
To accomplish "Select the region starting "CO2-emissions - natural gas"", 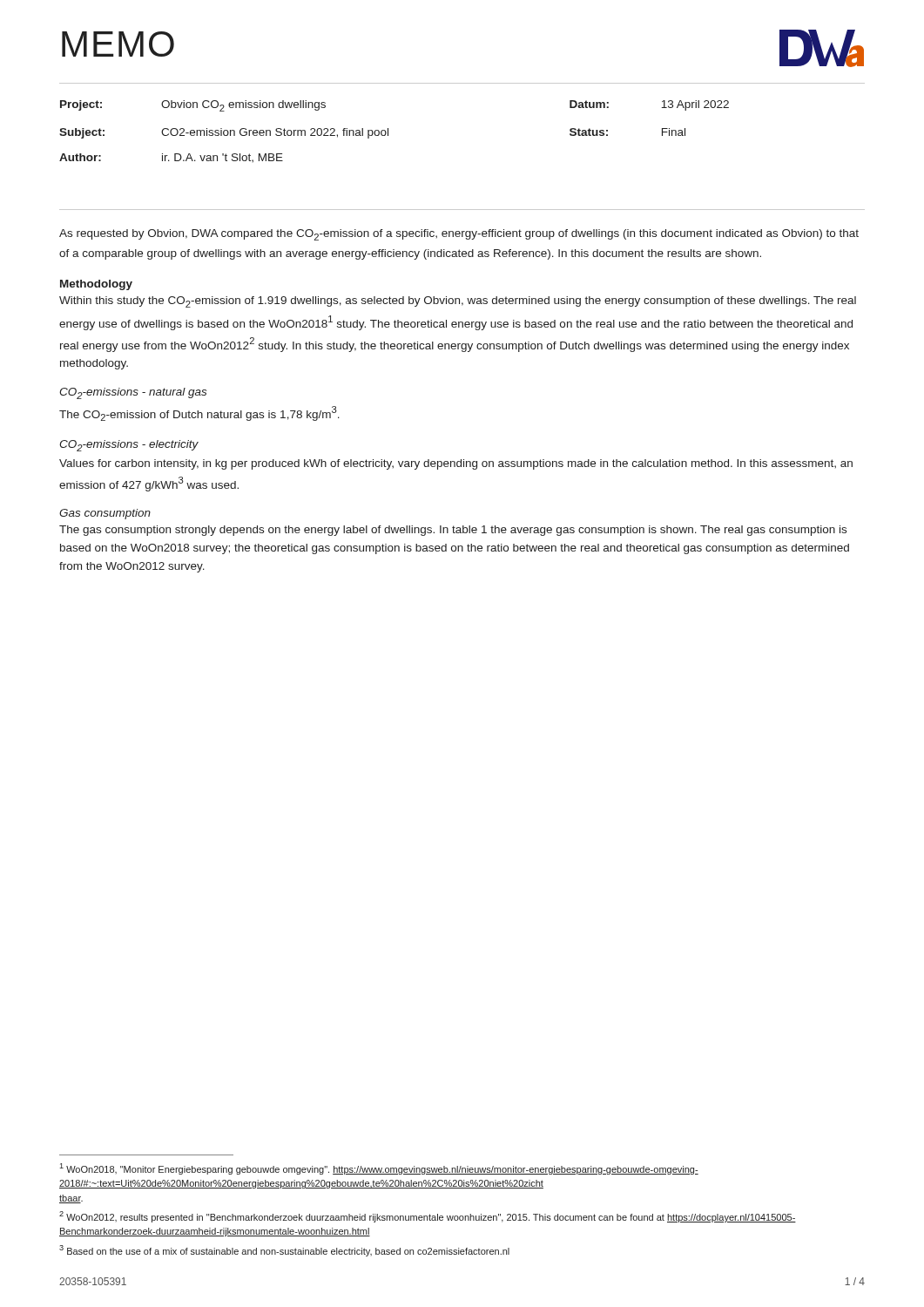I will tap(133, 393).
